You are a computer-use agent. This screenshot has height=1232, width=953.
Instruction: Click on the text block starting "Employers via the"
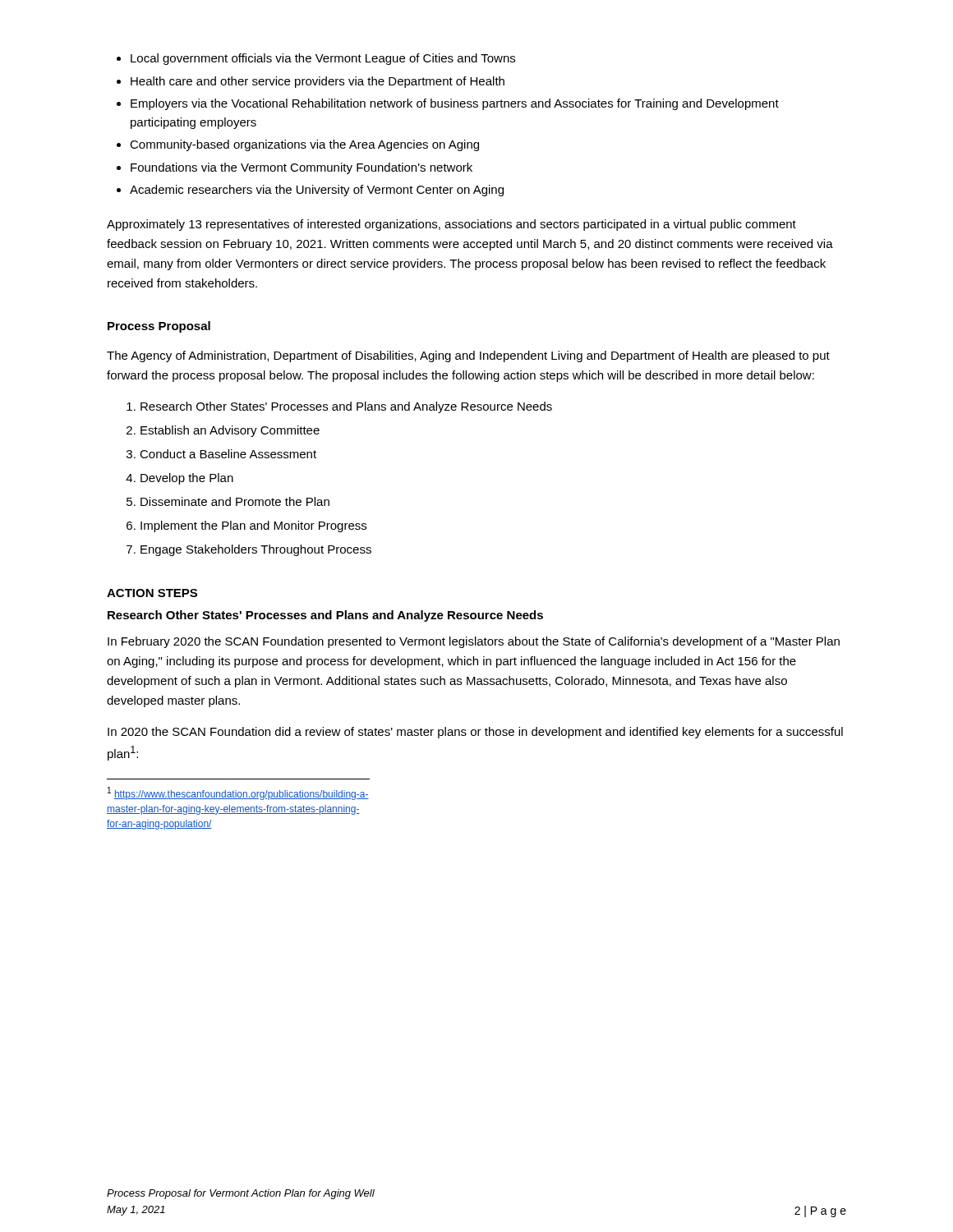point(488,113)
